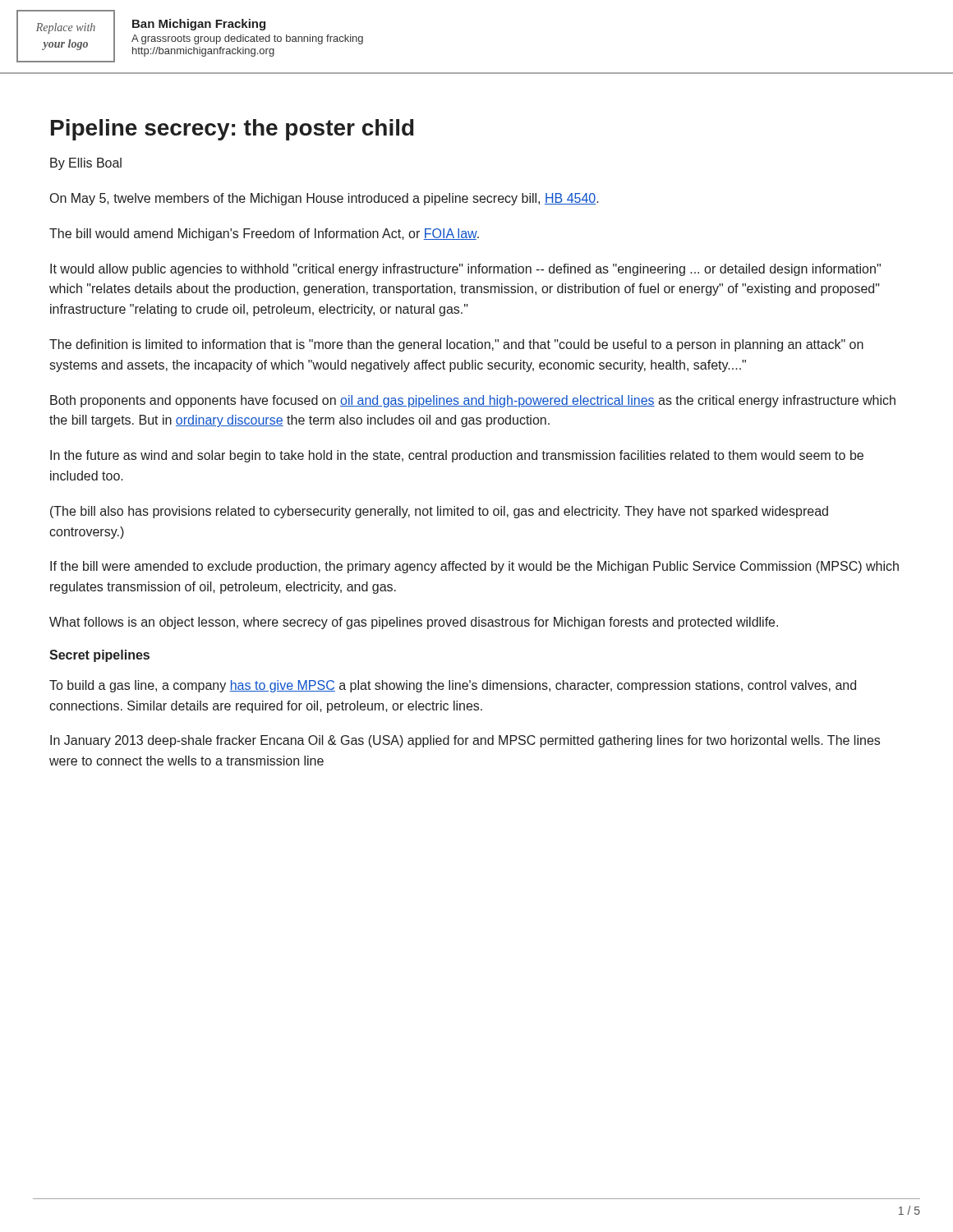This screenshot has height=1232, width=953.
Task: Navigate to the passage starting "In January 2013 deep-shale fracker"
Action: [476, 752]
